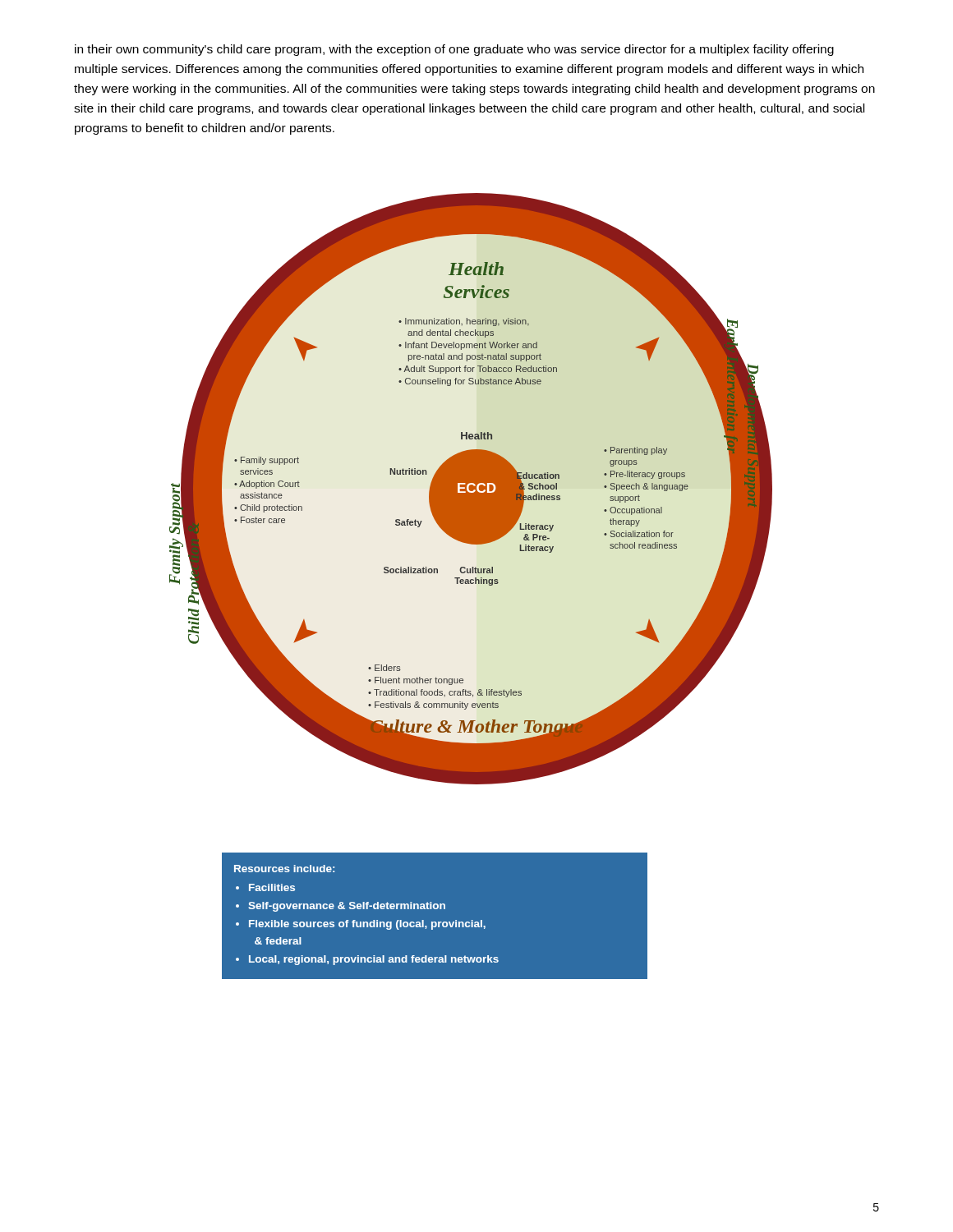Navigate to the element starting "in their own community's child"
This screenshot has width=953, height=1232.
[x=475, y=88]
